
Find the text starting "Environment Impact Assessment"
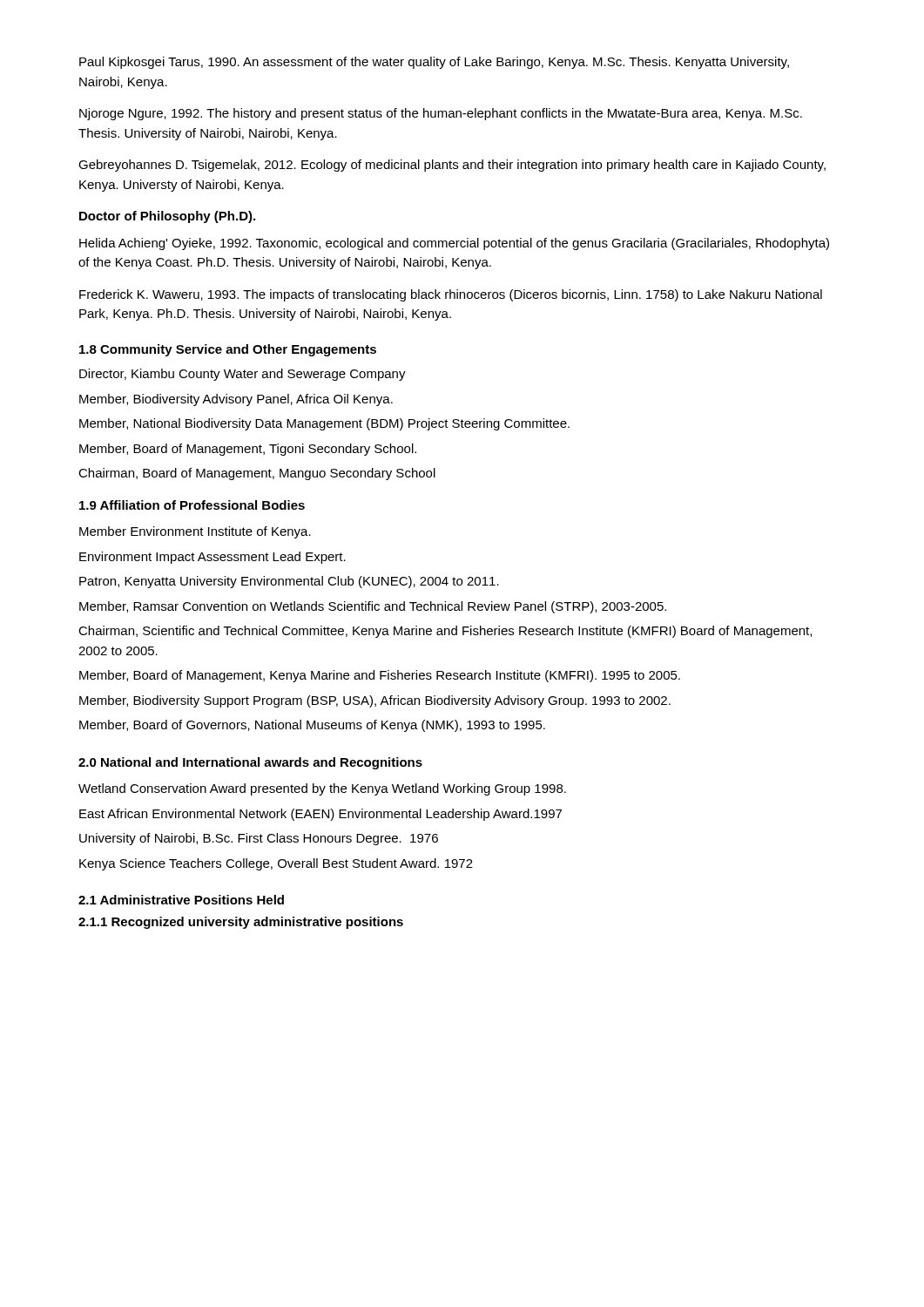212,556
